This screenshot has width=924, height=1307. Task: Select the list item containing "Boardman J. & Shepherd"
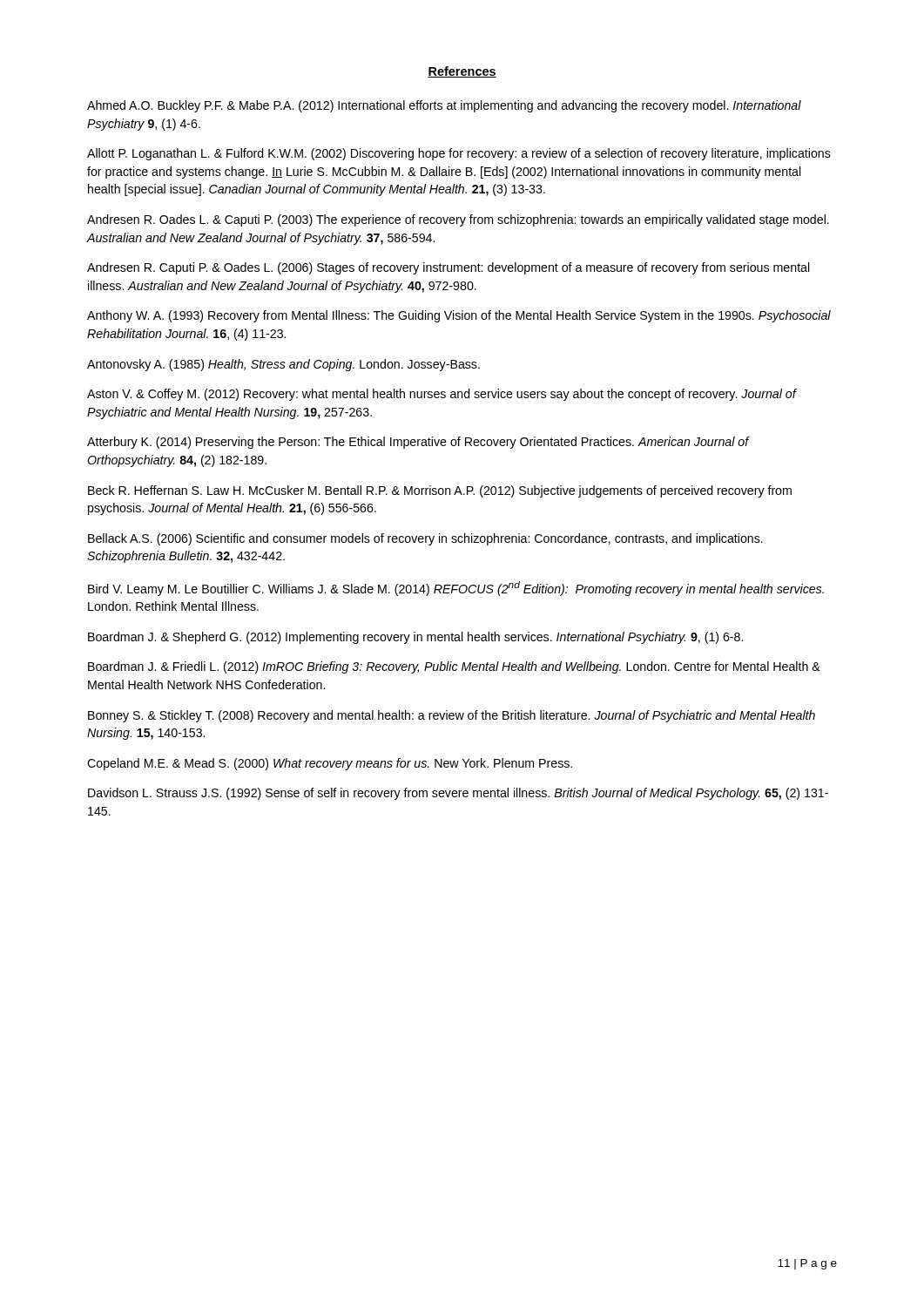click(416, 637)
